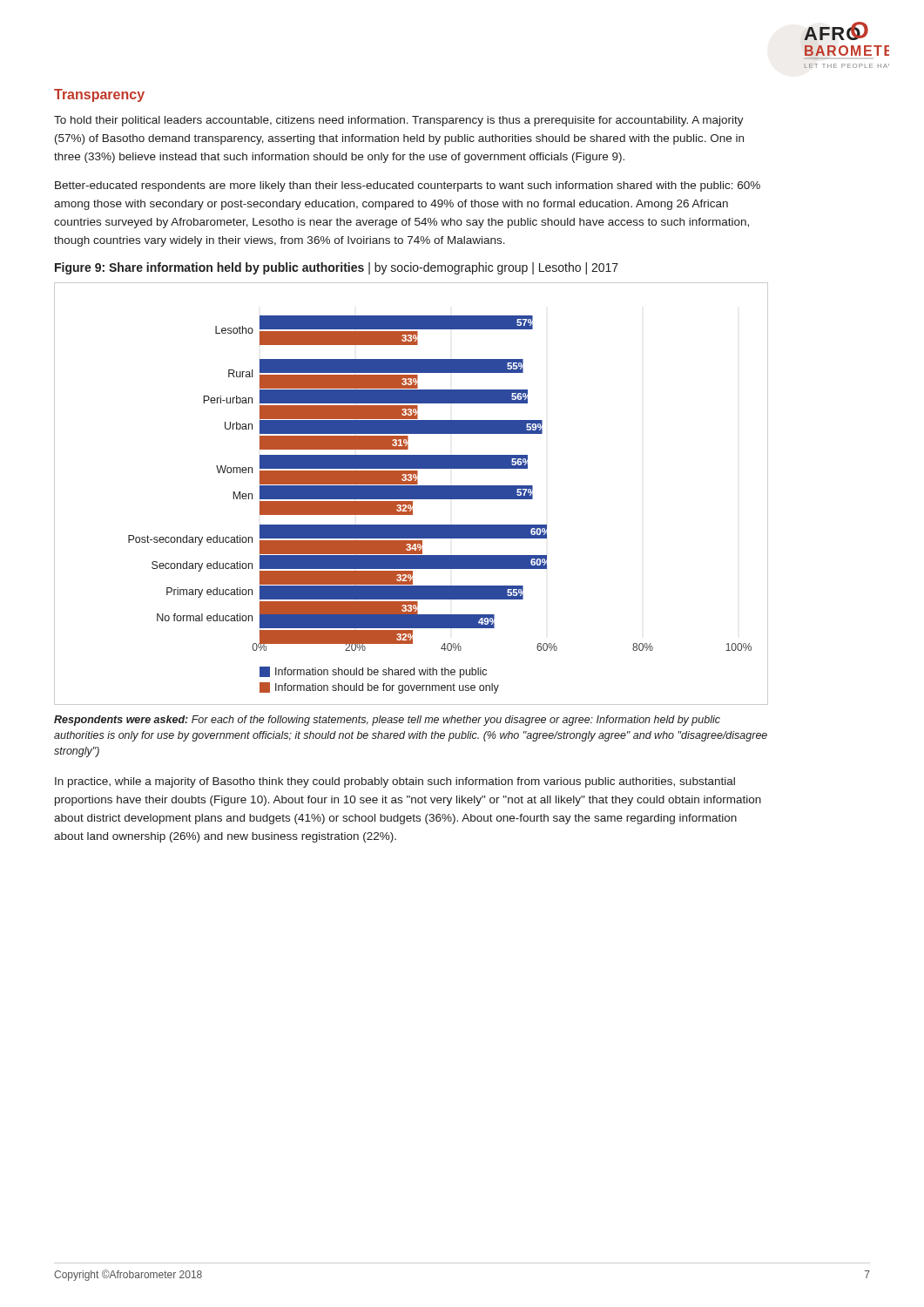Point to the caption beginning "Figure 9: Share"
Image resolution: width=924 pixels, height=1307 pixels.
pyautogui.click(x=336, y=268)
